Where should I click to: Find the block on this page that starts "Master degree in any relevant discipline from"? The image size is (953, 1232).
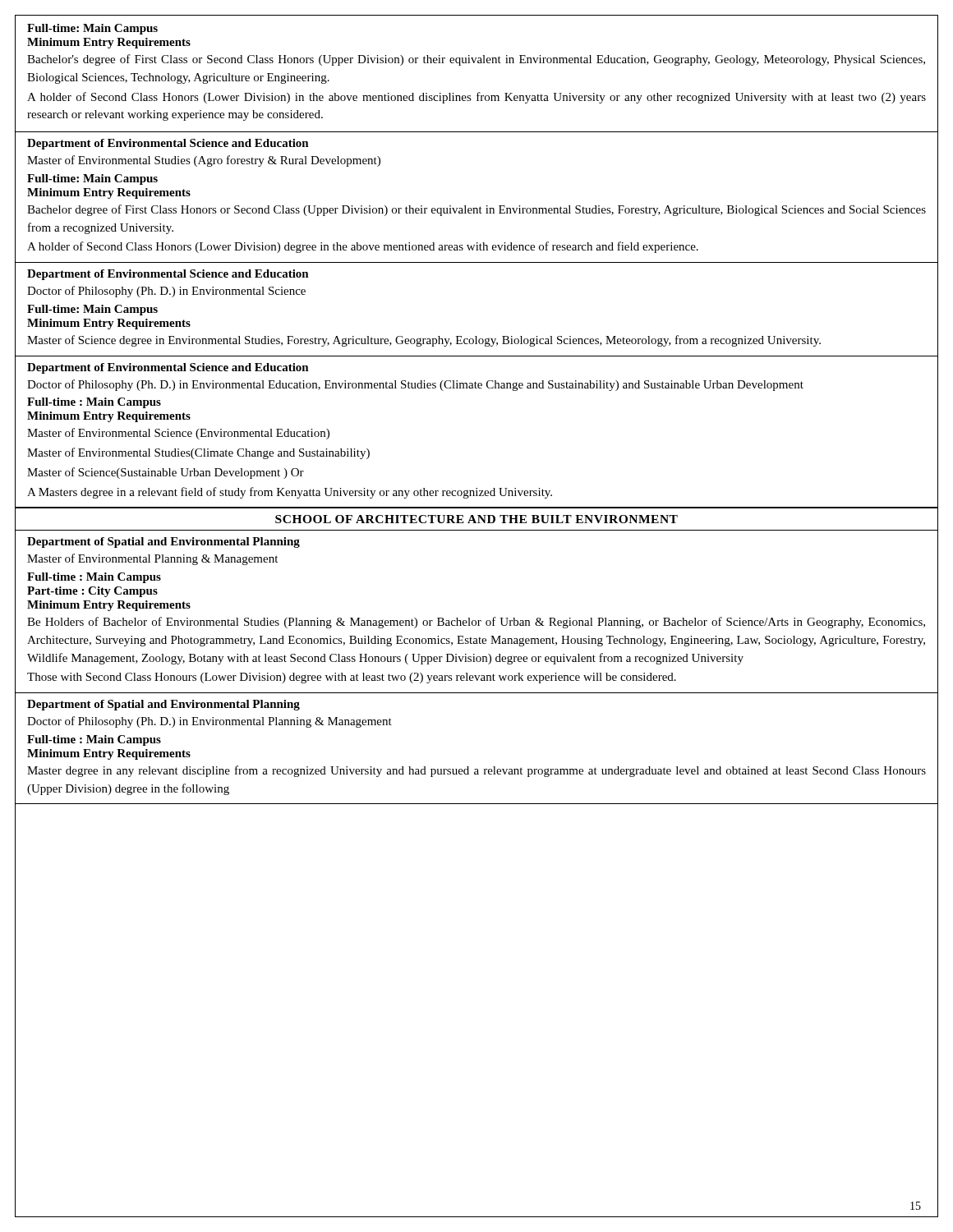(x=476, y=780)
